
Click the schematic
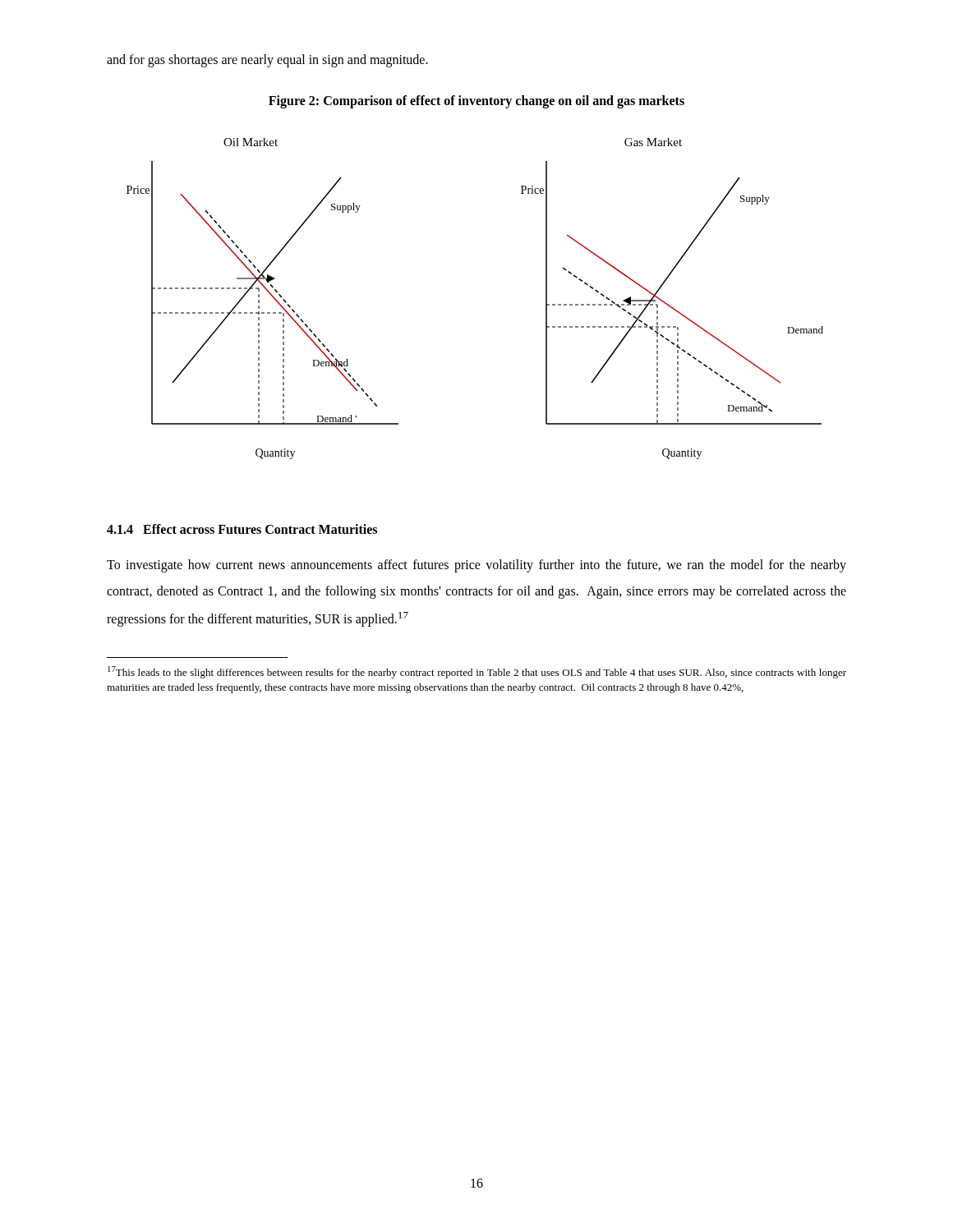tap(476, 304)
